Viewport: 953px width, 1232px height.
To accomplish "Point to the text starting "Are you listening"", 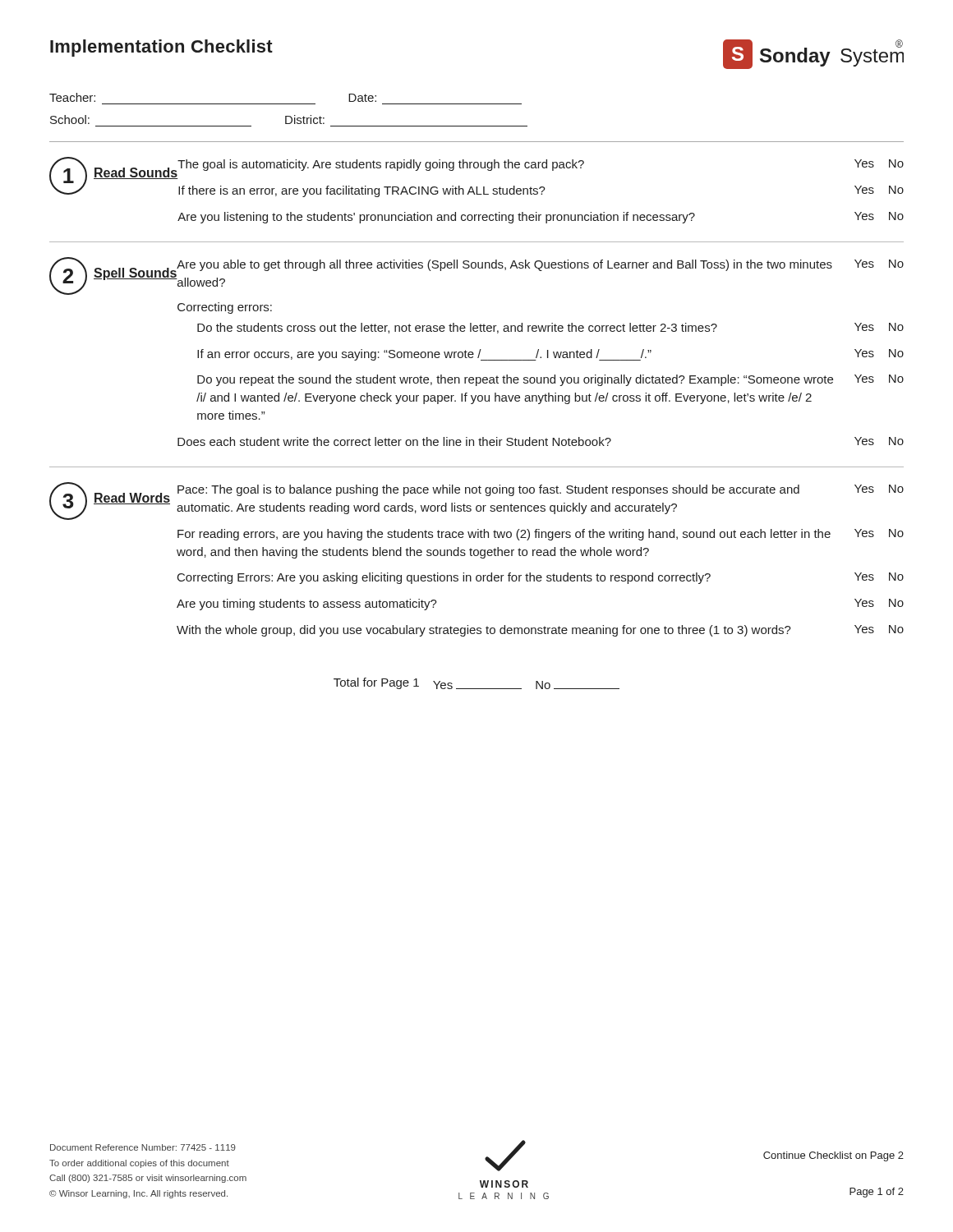I will pos(436,216).
